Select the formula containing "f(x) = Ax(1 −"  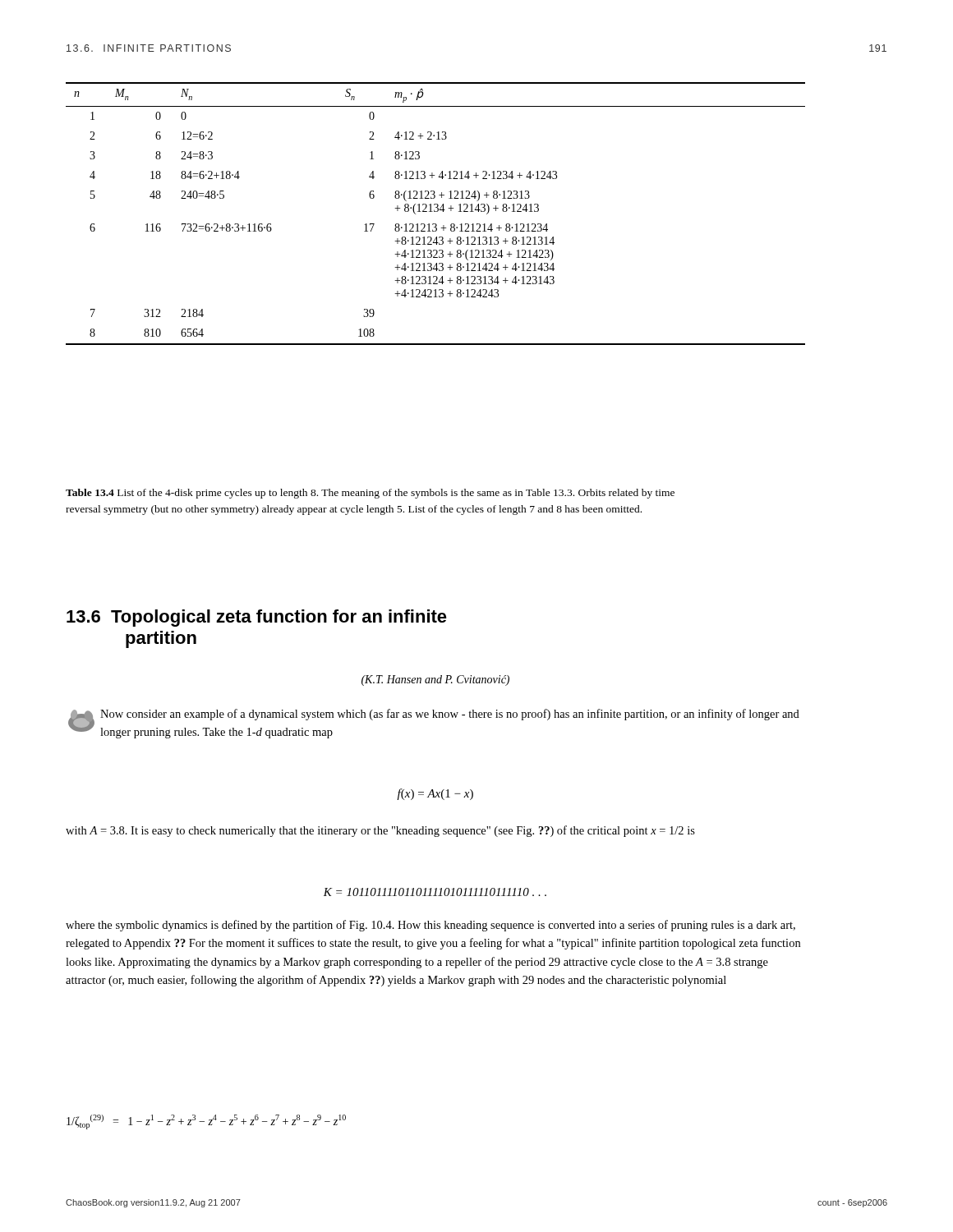click(435, 793)
